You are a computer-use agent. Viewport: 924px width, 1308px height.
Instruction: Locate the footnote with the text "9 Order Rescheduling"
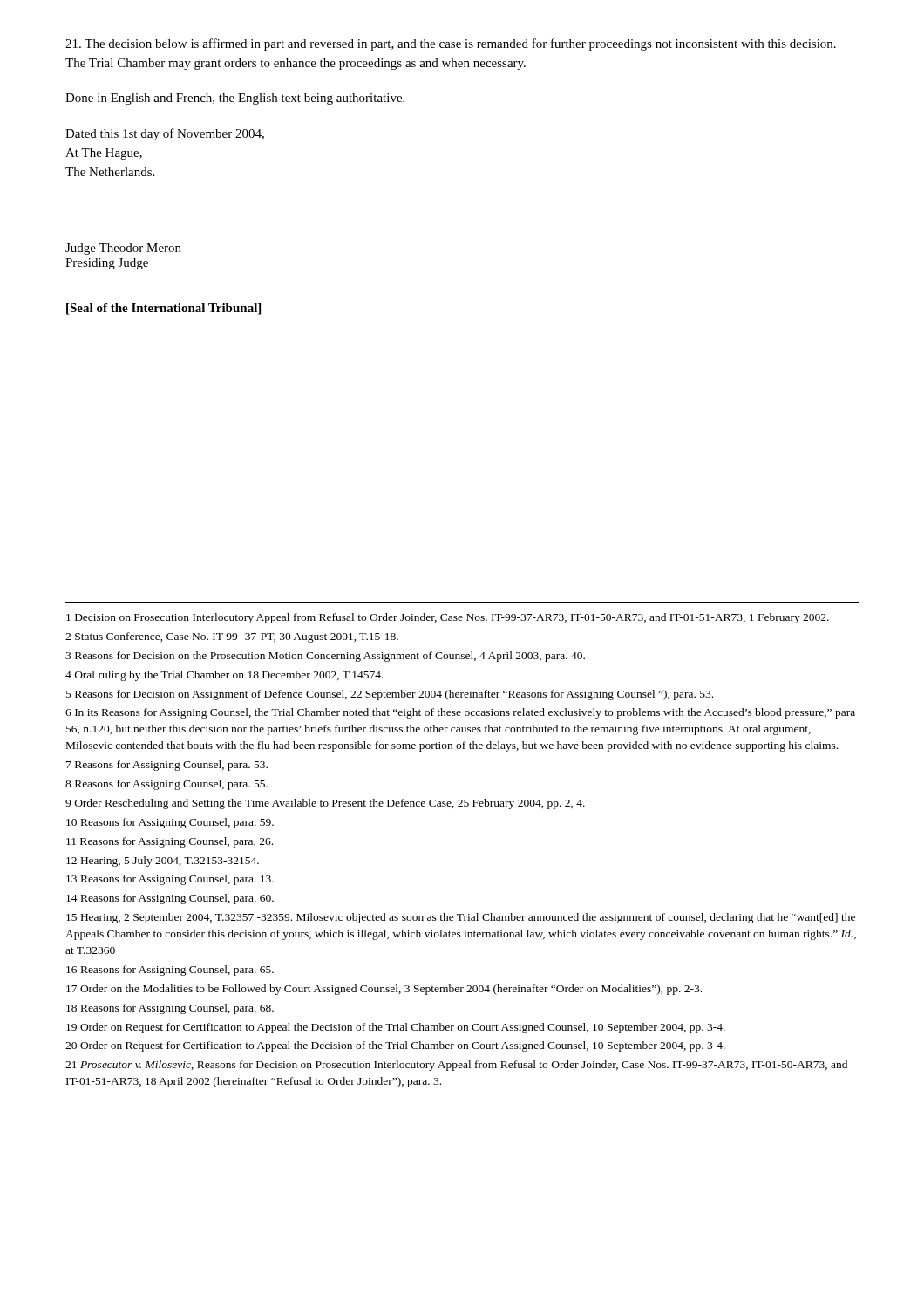(325, 803)
